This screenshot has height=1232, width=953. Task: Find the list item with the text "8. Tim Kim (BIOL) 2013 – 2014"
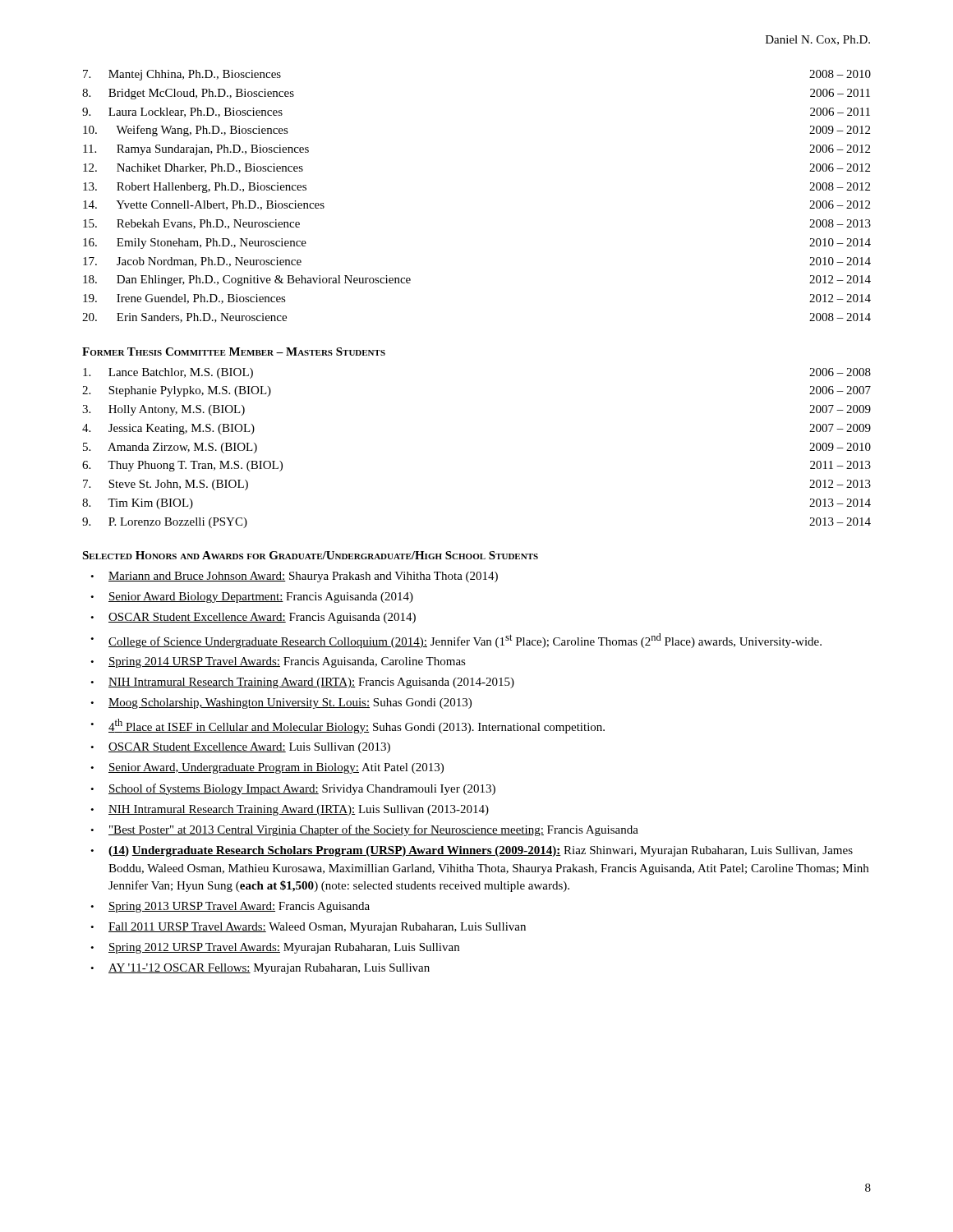[x=148, y=504]
